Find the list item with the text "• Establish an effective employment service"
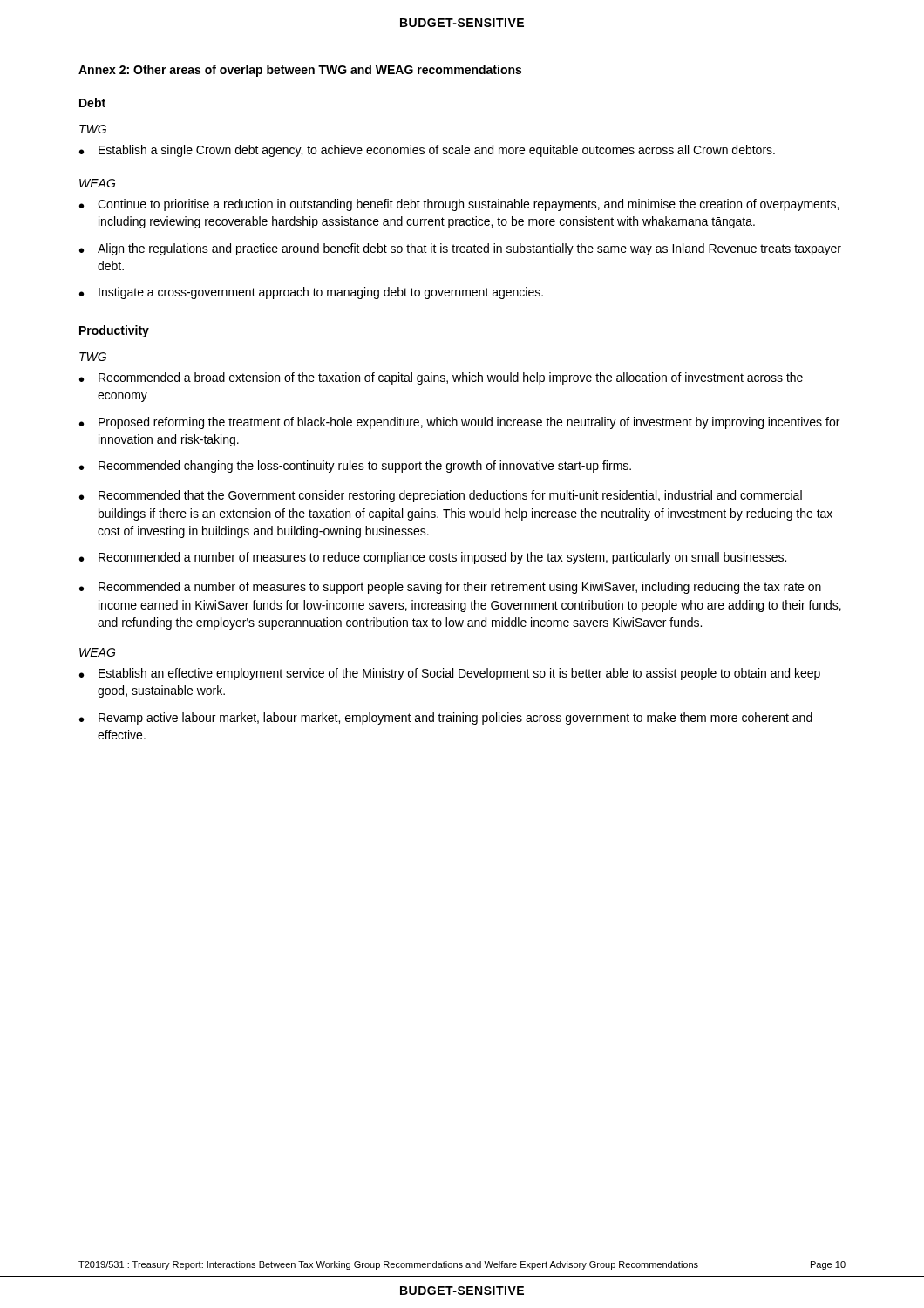 pyautogui.click(x=462, y=682)
